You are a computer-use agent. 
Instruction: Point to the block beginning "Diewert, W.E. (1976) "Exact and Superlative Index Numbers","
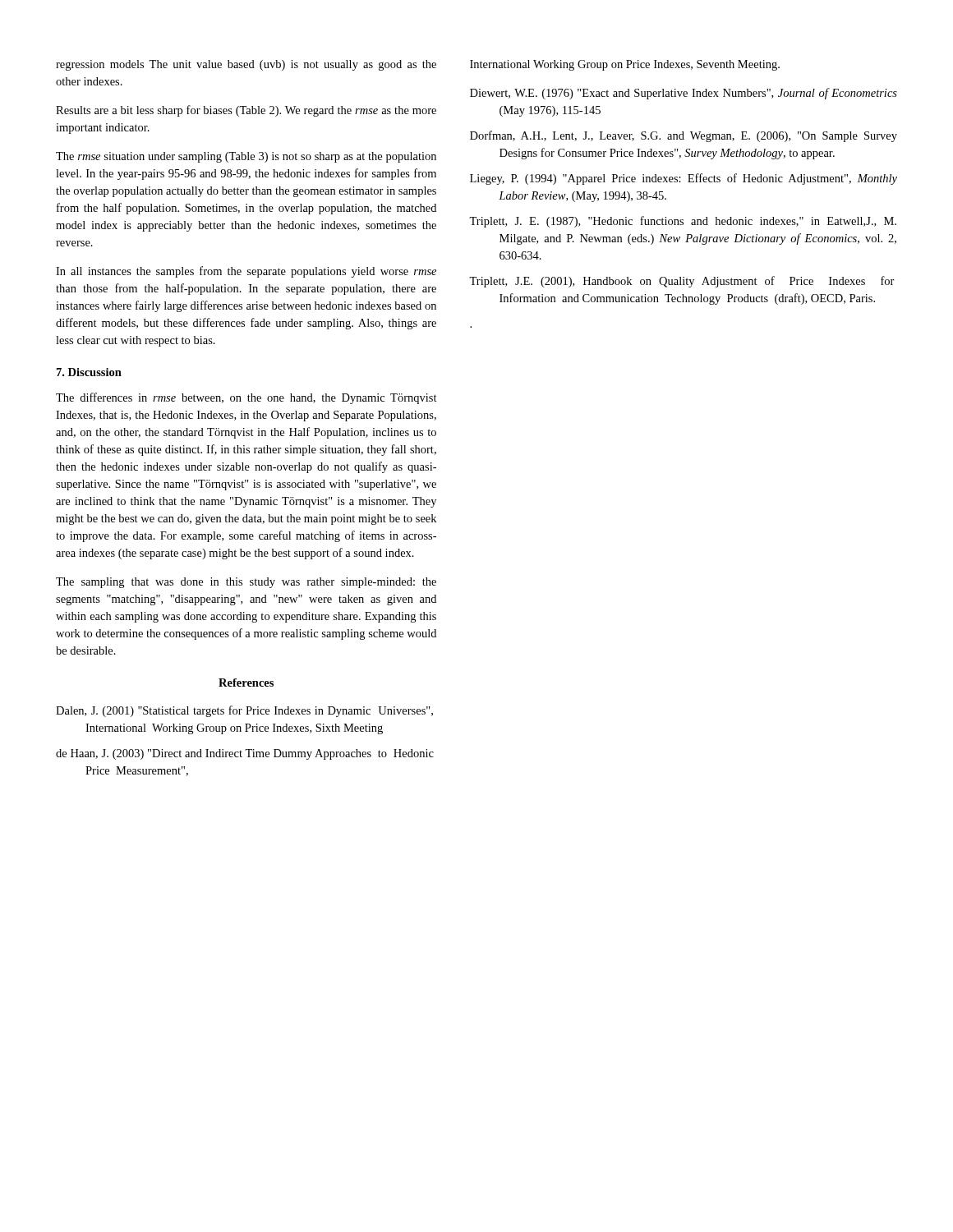coord(683,101)
